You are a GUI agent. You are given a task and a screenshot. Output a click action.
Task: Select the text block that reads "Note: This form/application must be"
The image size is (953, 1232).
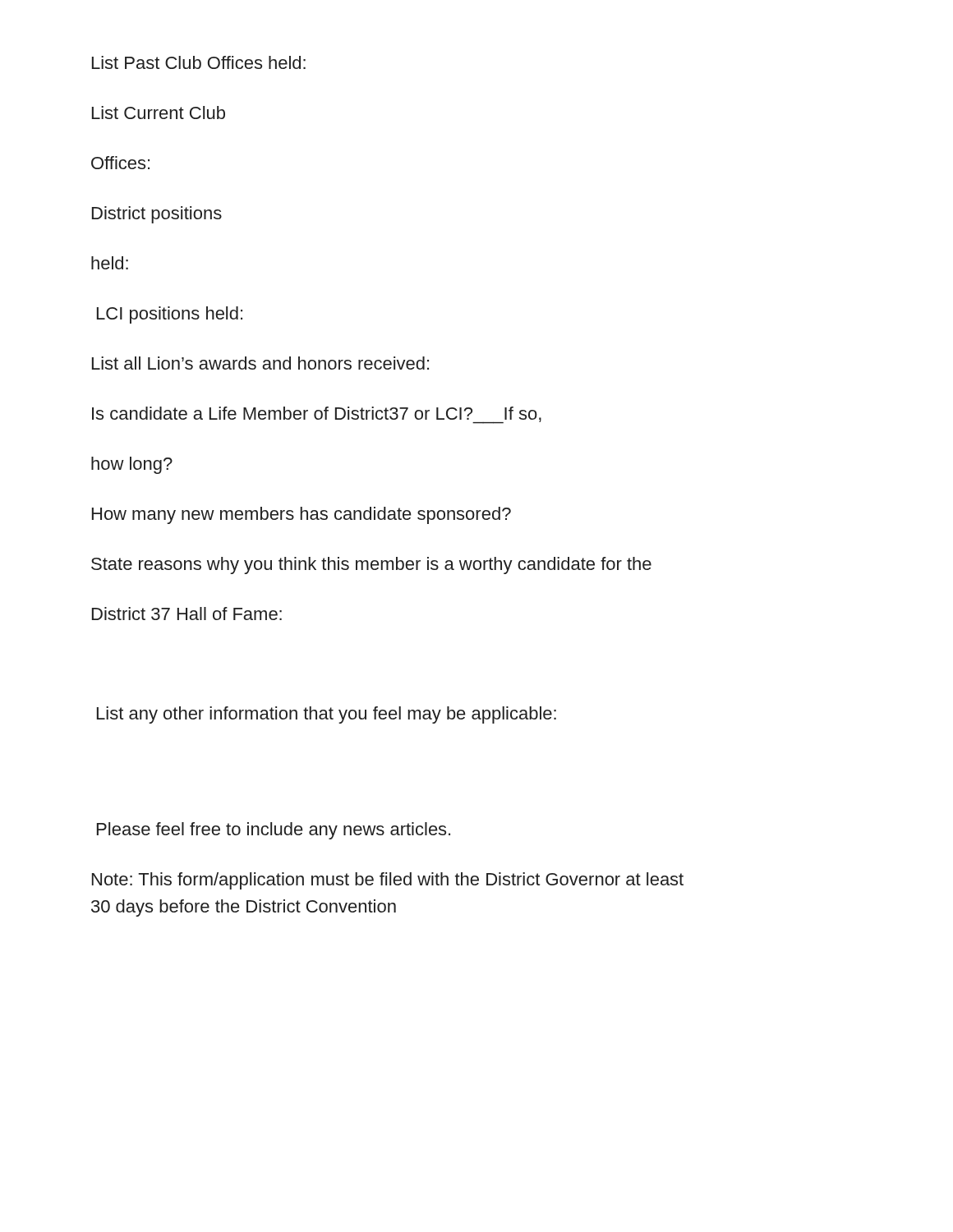[x=387, y=893]
